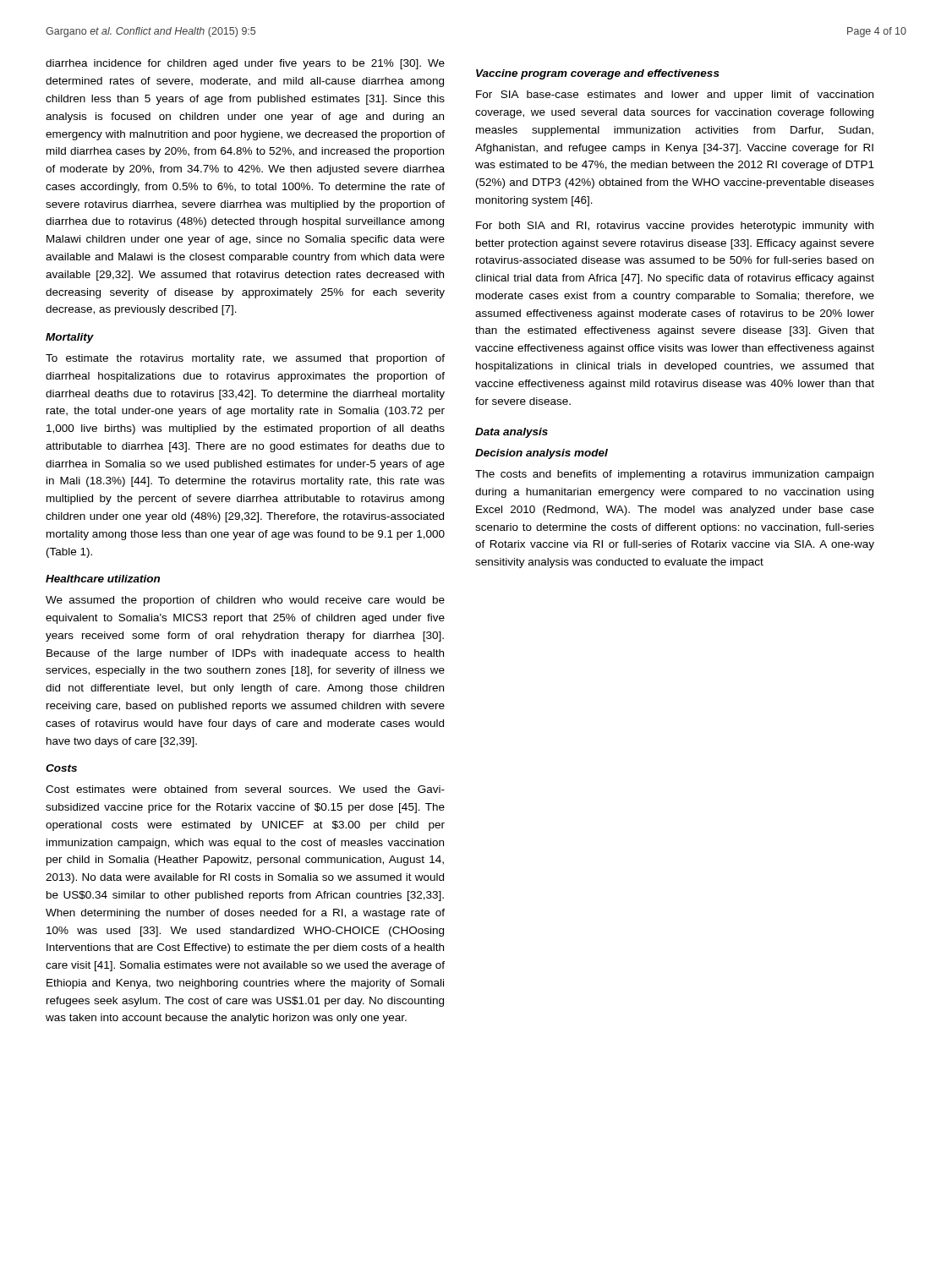Locate the text "Decision analysis model"

click(541, 453)
